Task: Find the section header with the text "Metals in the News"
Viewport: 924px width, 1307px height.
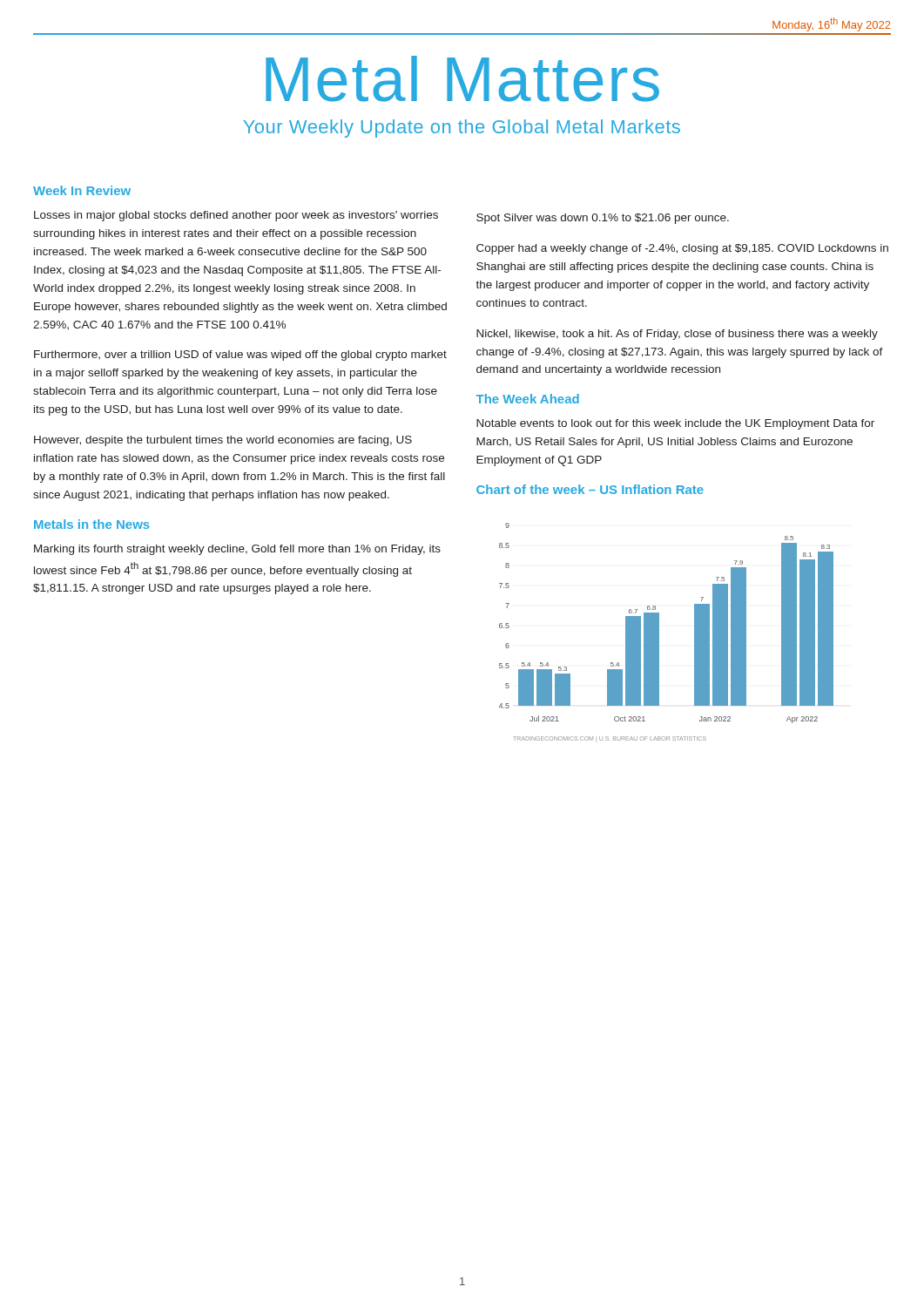Action: pos(92,524)
